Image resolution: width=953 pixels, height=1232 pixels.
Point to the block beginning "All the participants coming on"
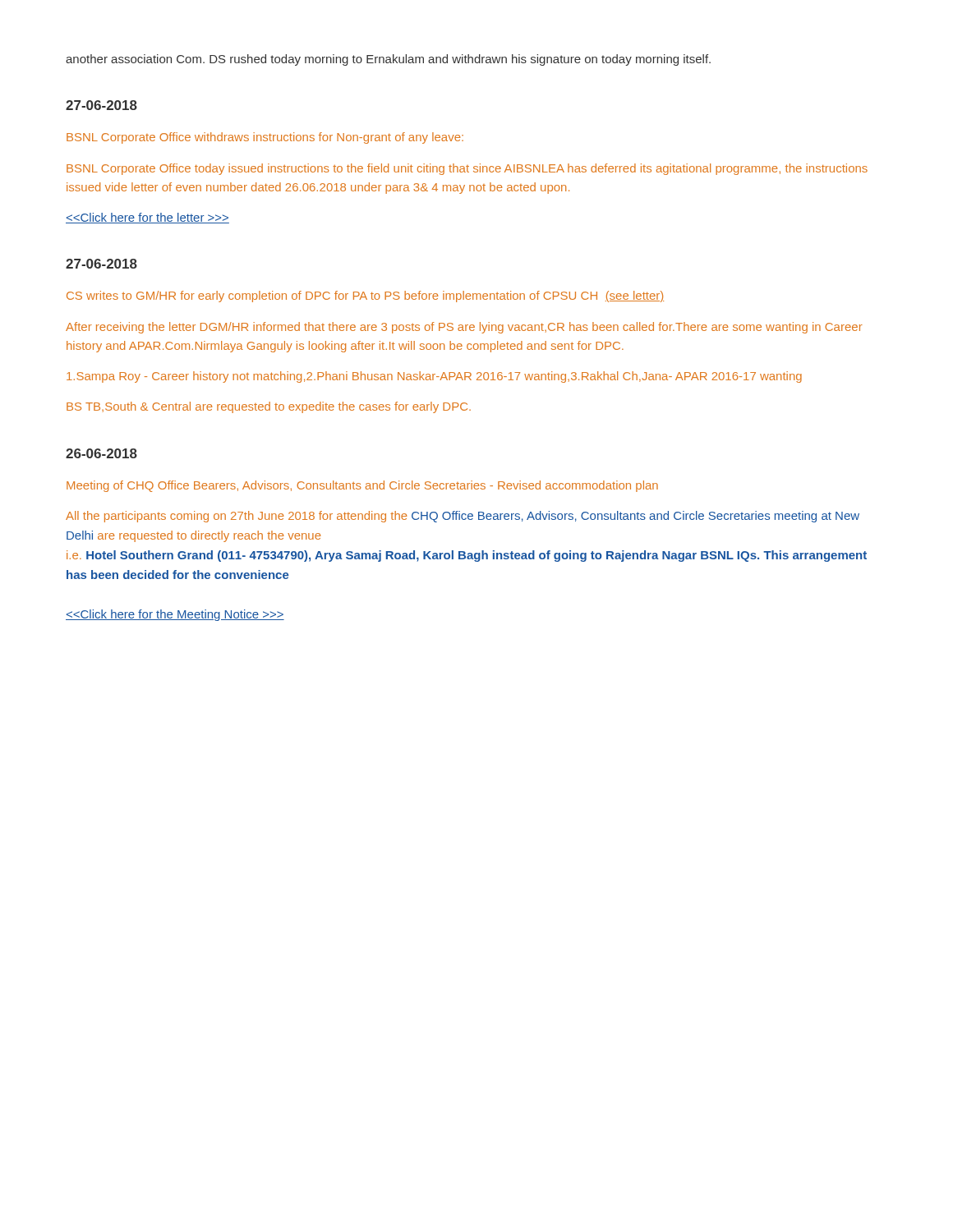(466, 545)
